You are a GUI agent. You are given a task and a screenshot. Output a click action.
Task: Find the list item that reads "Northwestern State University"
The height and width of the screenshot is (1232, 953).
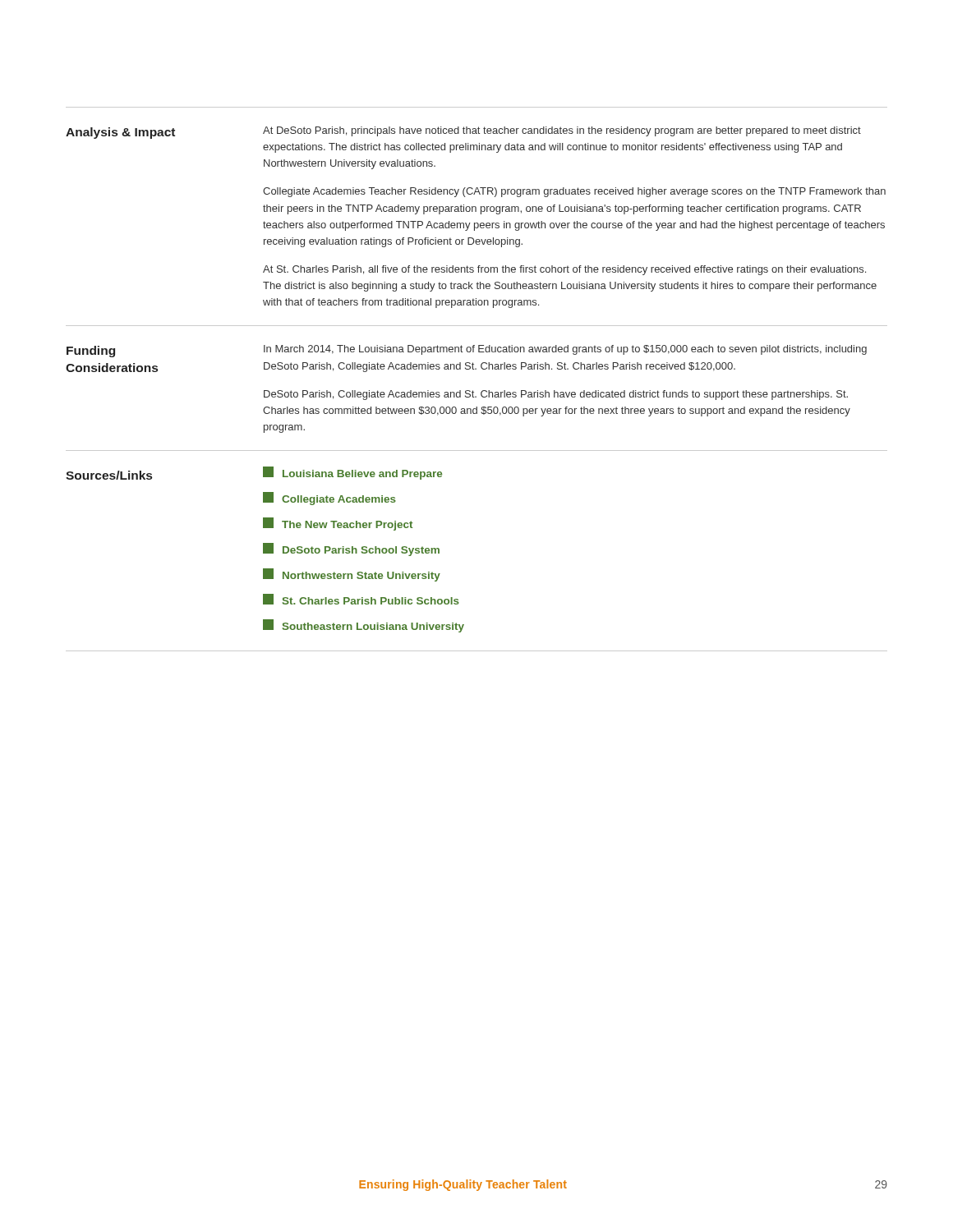tap(352, 576)
